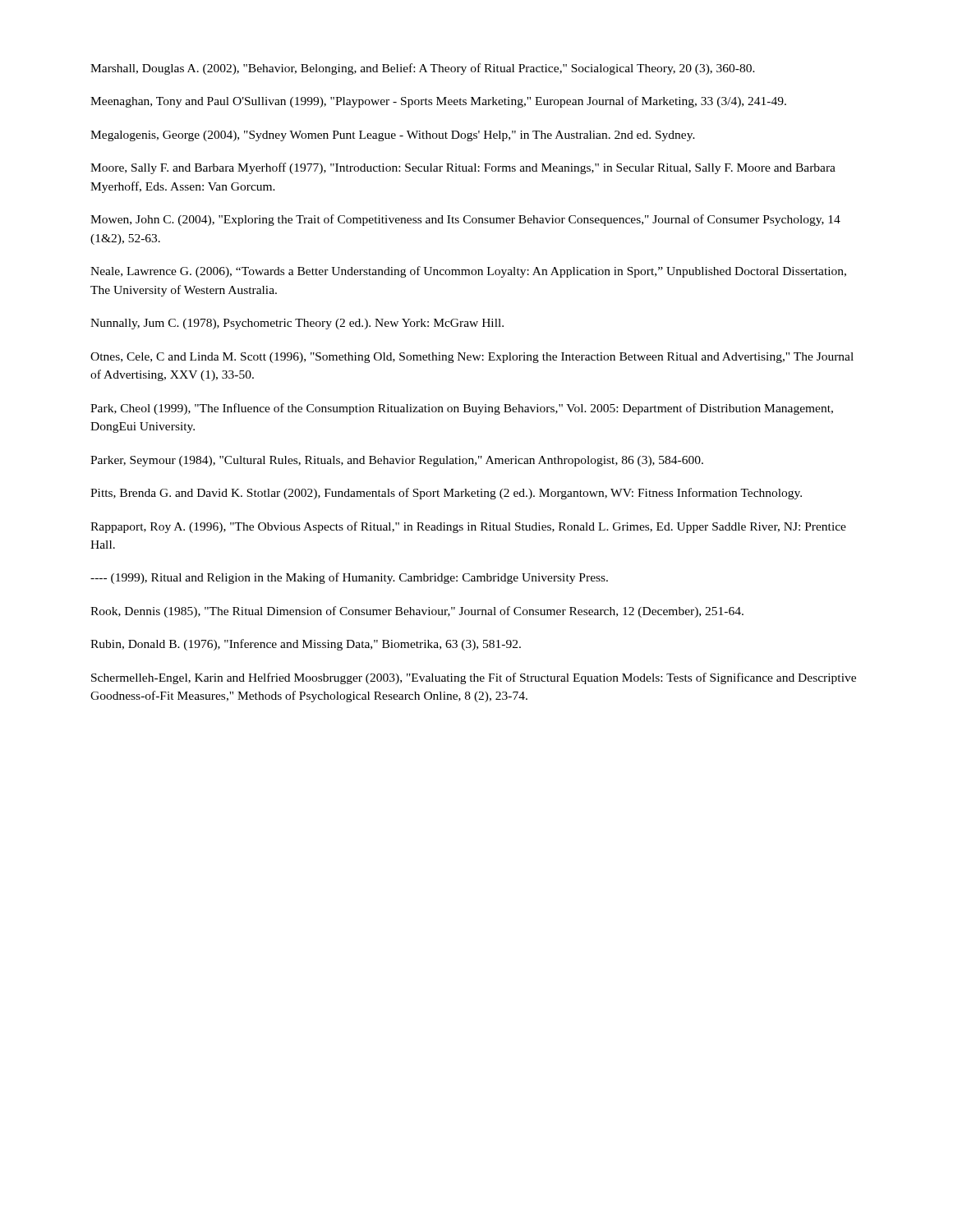The height and width of the screenshot is (1232, 953).
Task: Find the block on this page that starts "Rook, Dennis (1985),"
Action: pos(417,611)
